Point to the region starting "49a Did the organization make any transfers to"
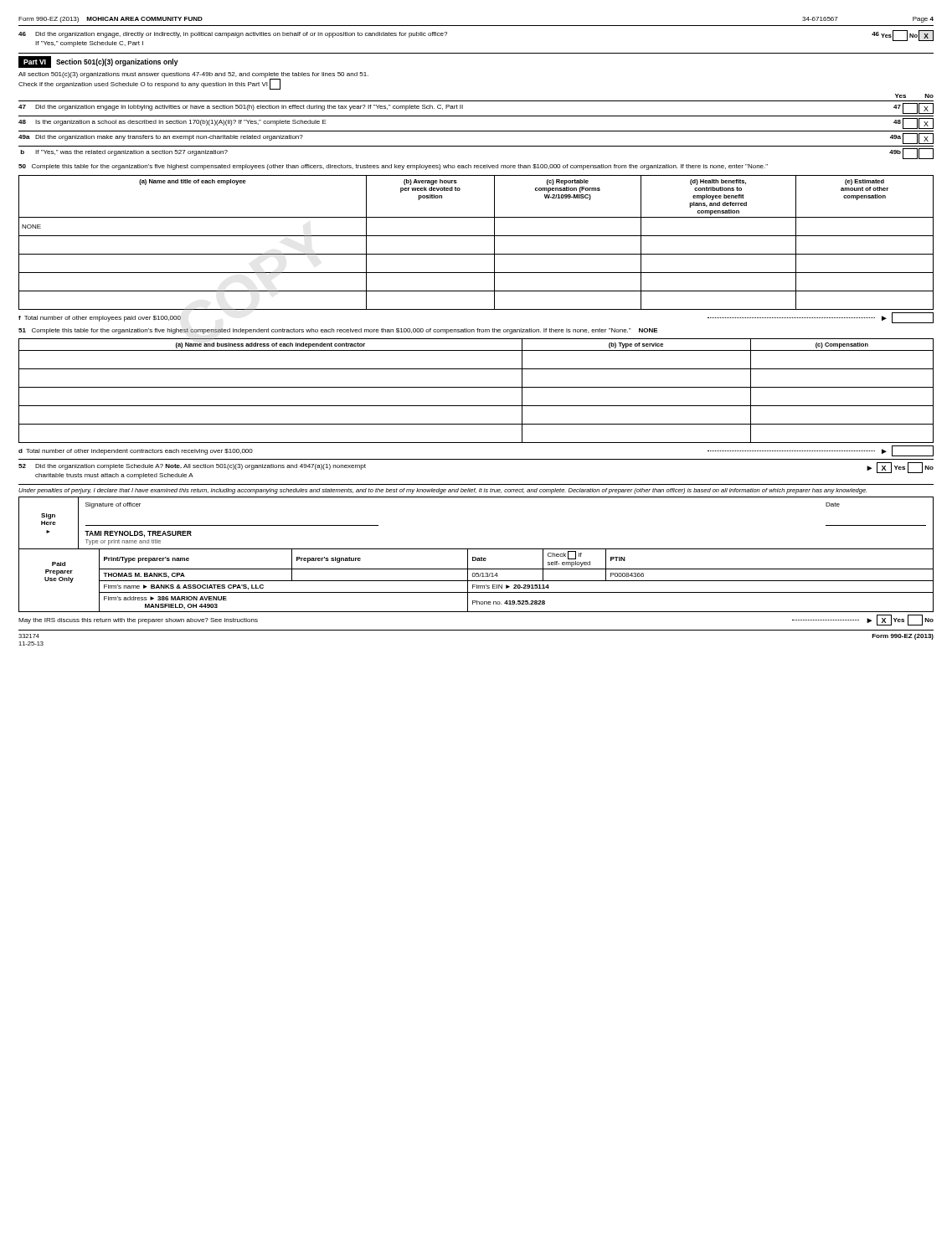Viewport: 952px width, 1256px height. point(476,139)
